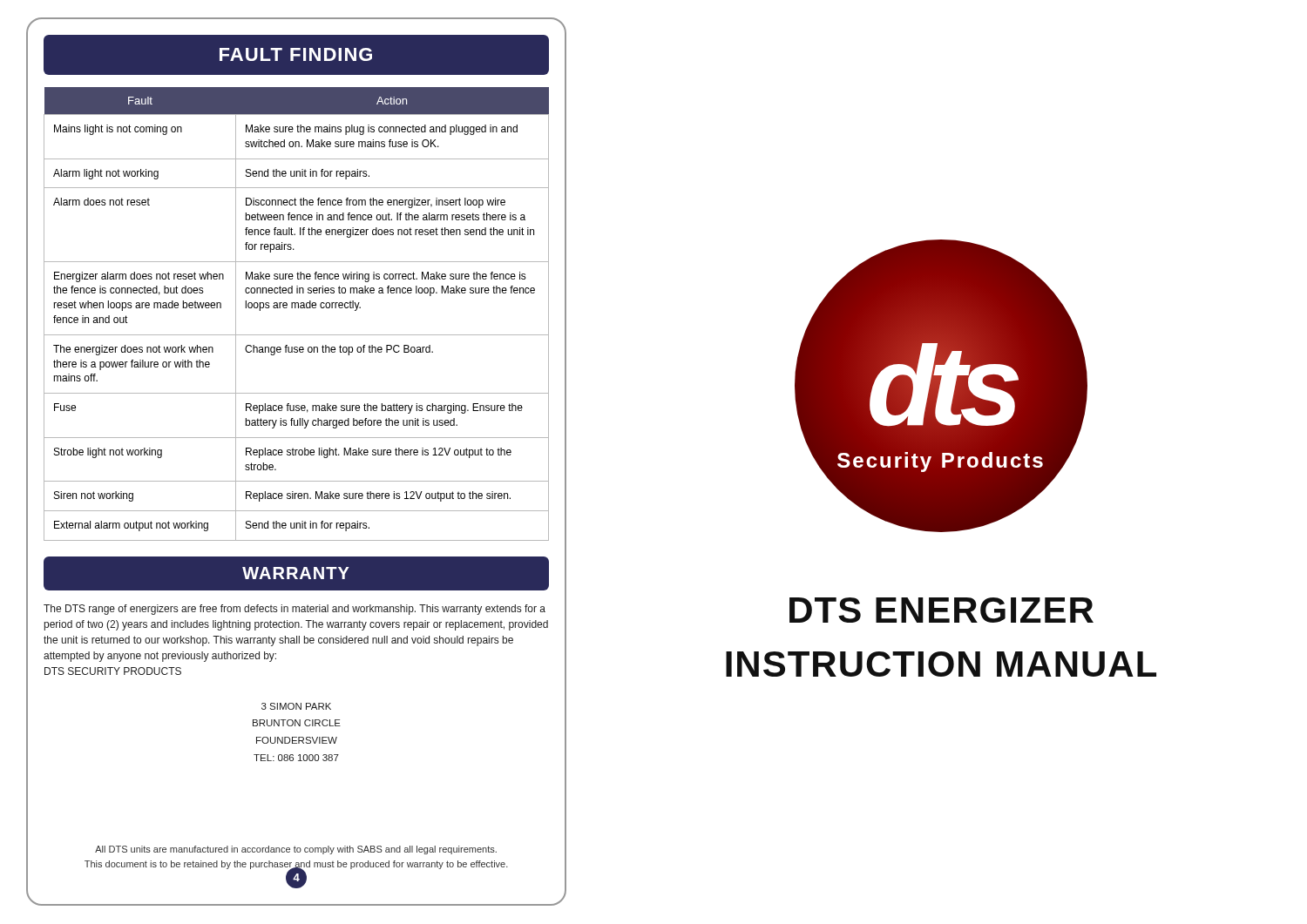Screen dimensions: 924x1307
Task: Point to the element starting "All DTS units"
Action: pos(296,856)
